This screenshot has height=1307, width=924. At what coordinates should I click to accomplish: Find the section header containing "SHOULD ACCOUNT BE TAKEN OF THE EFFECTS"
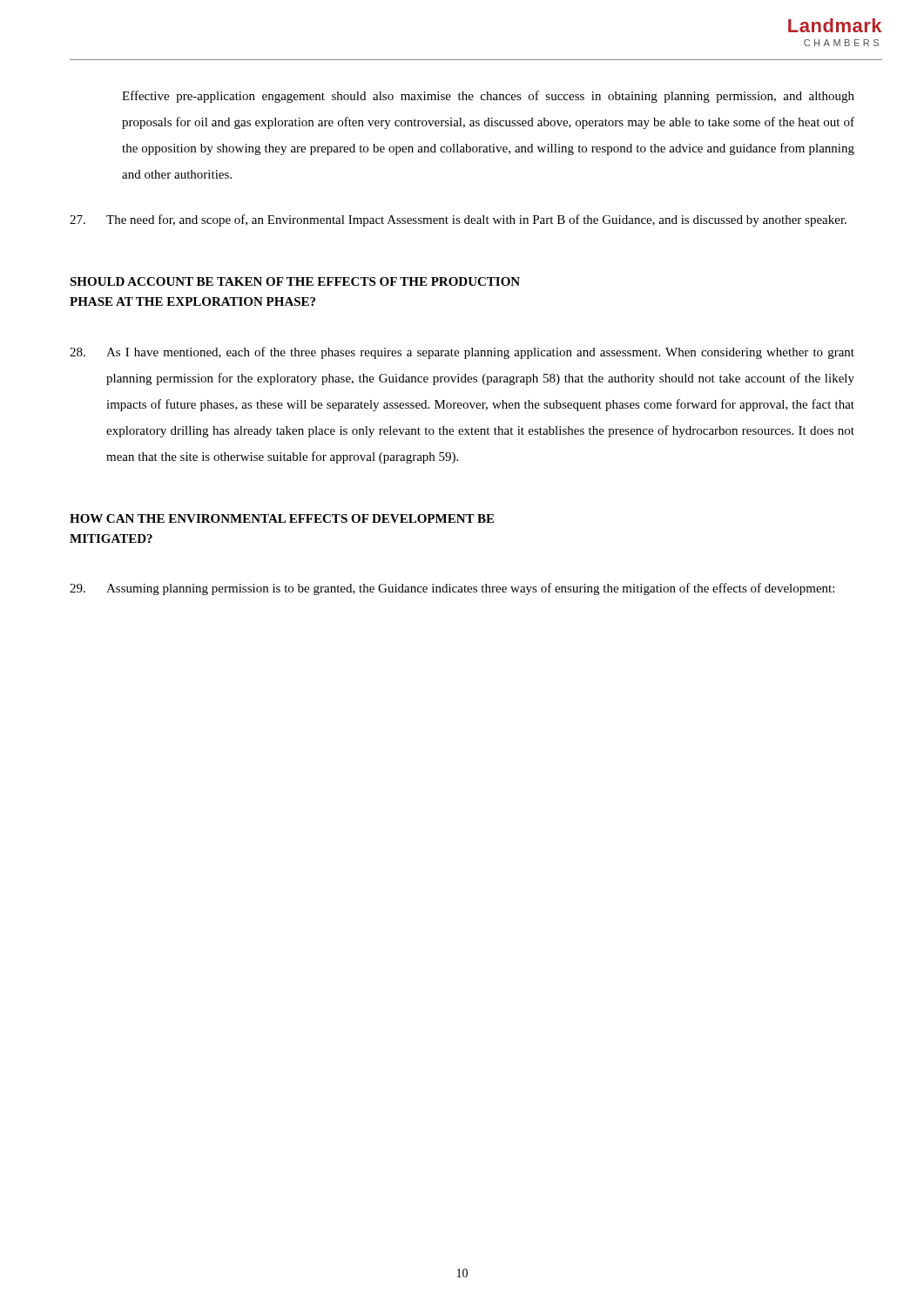462,292
